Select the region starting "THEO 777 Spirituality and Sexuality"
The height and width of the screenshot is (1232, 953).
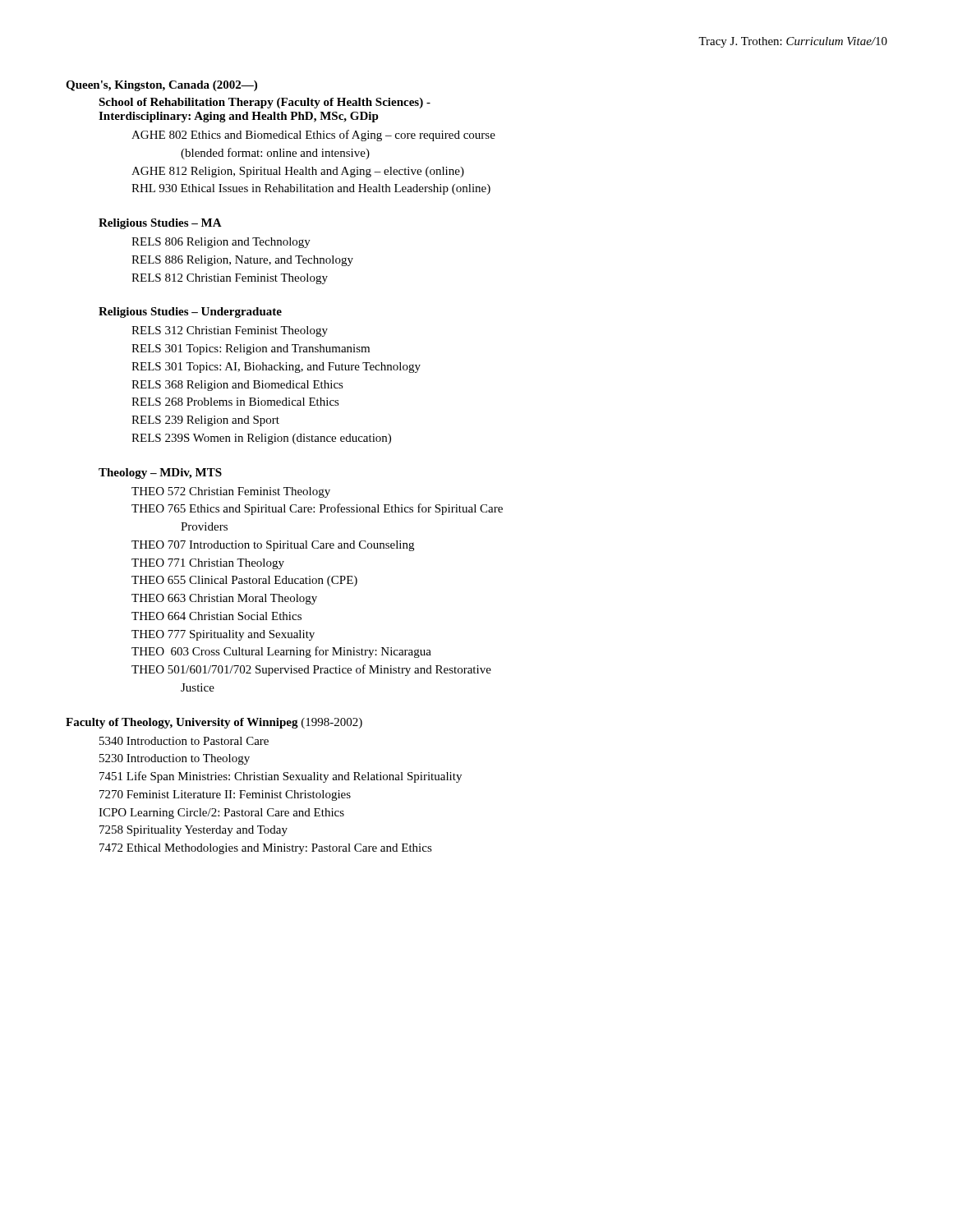pos(223,634)
